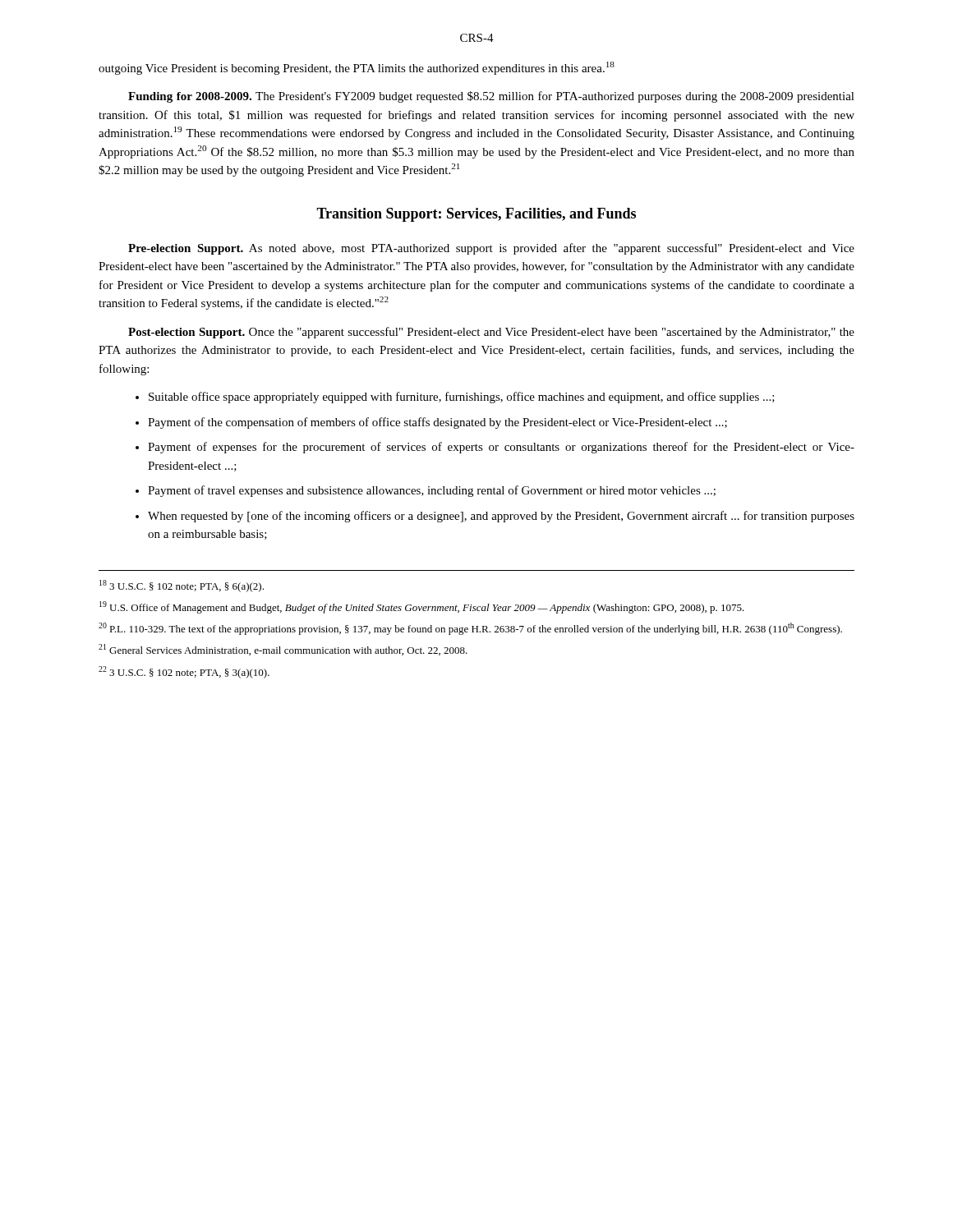Select the text block starting "Payment of the compensation of"
The width and height of the screenshot is (953, 1232).
438,422
